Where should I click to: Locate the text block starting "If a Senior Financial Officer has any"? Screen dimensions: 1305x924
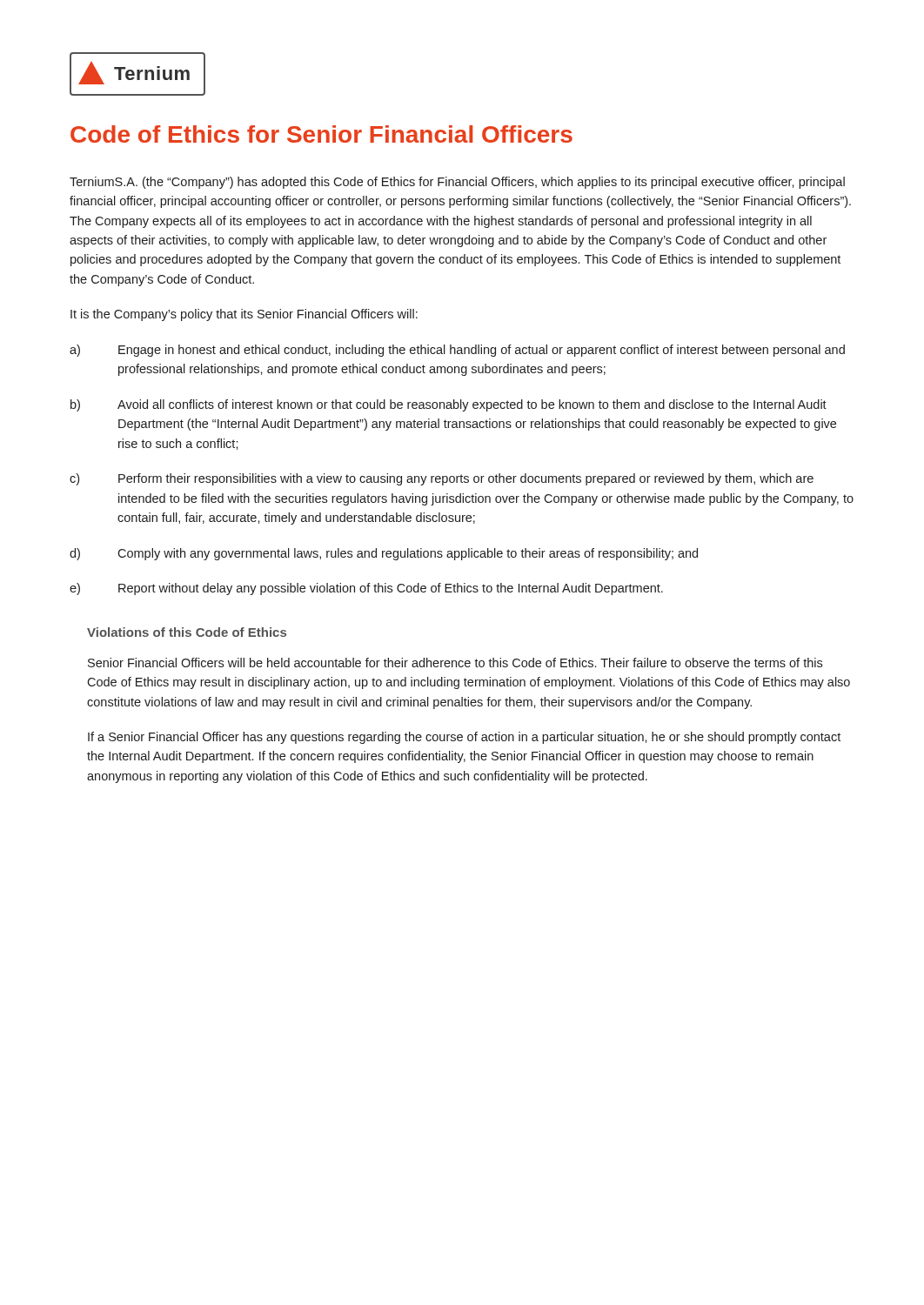point(462,757)
